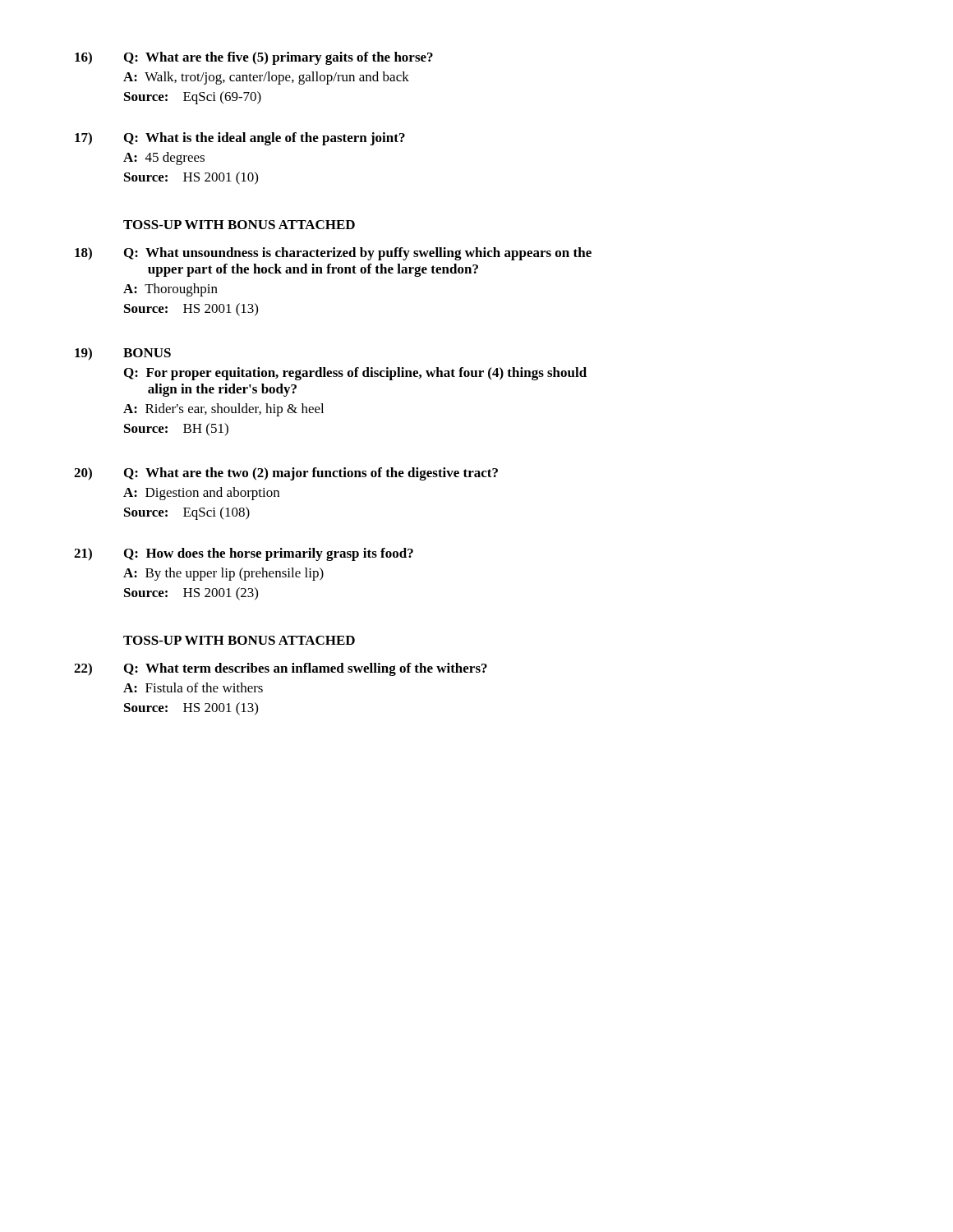The width and height of the screenshot is (953, 1232).
Task: Click the passage that begins "22) Q: What term"
Action: tap(281, 669)
